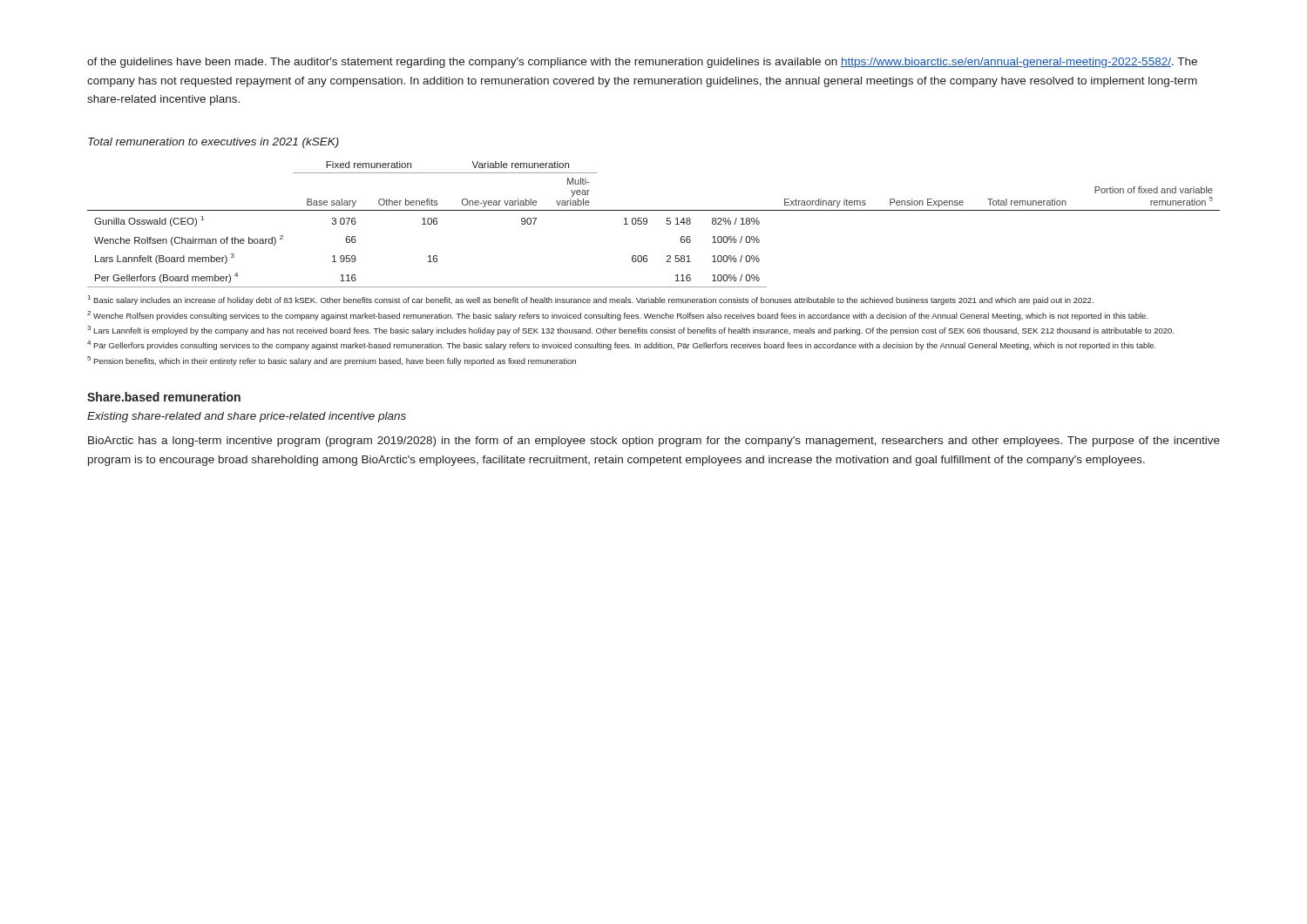Viewport: 1307px width, 924px height.
Task: Click on the table containing "100% / 0%"
Action: tap(654, 262)
